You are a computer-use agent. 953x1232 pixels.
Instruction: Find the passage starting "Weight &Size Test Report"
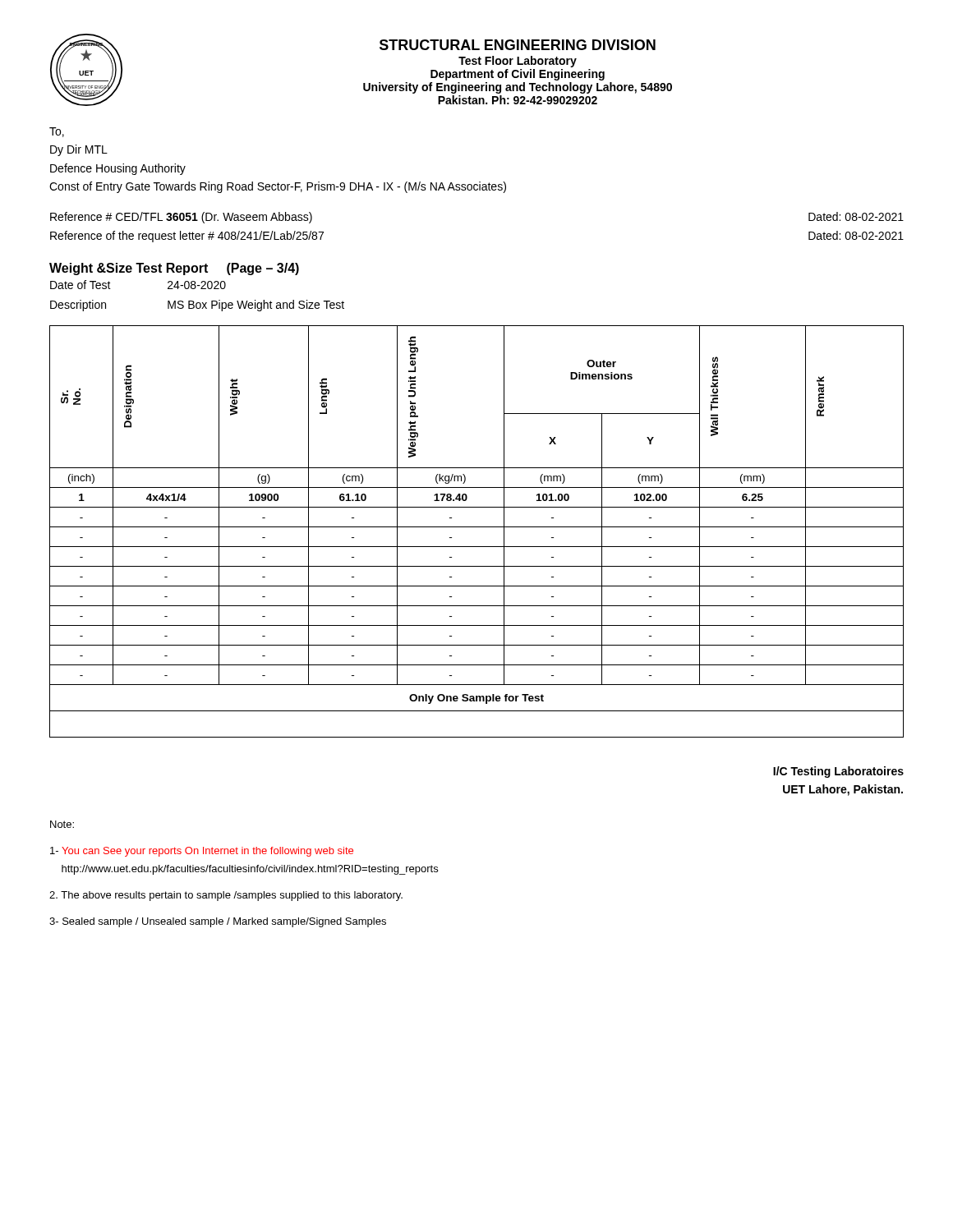click(x=174, y=268)
